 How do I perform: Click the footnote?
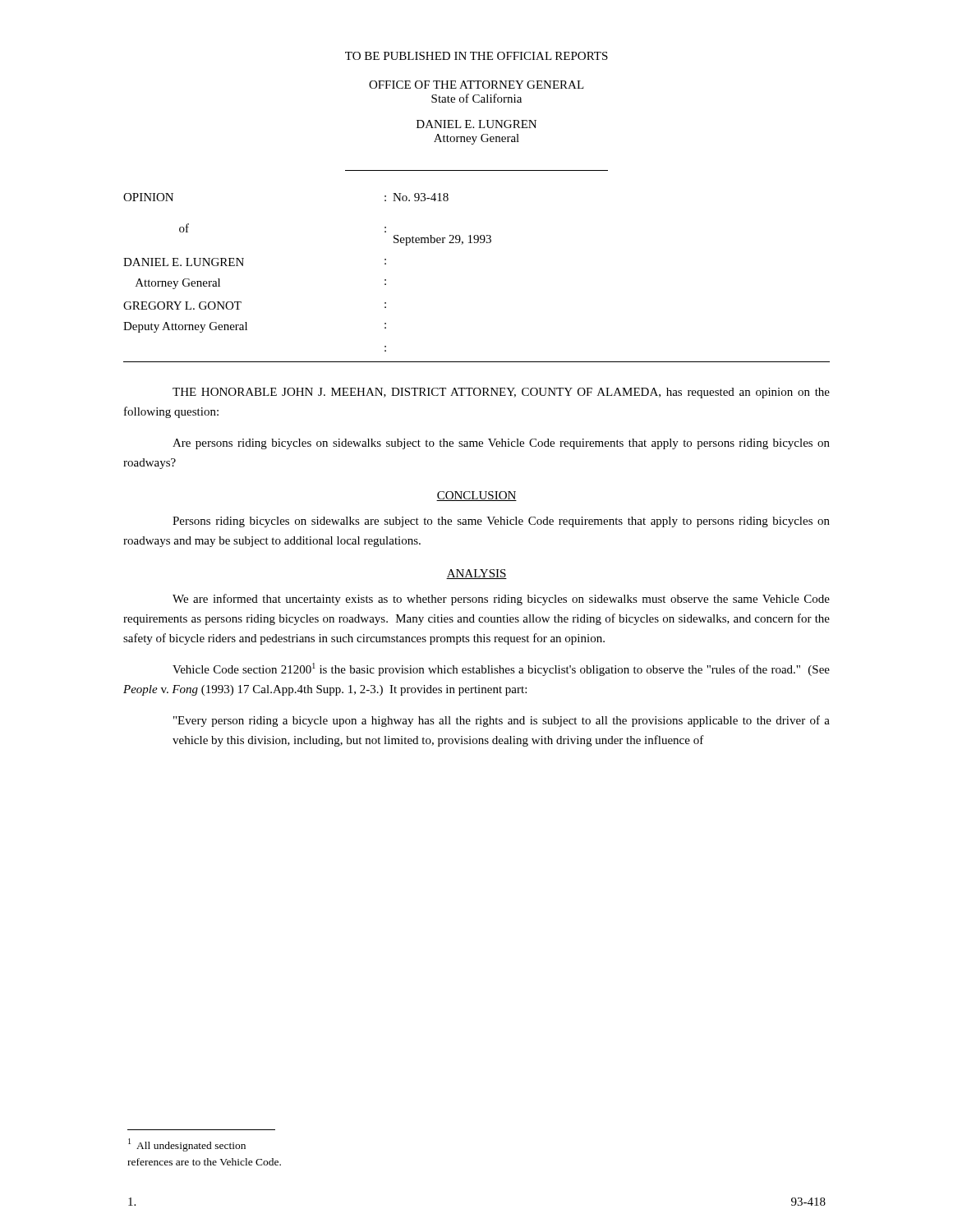[205, 1152]
